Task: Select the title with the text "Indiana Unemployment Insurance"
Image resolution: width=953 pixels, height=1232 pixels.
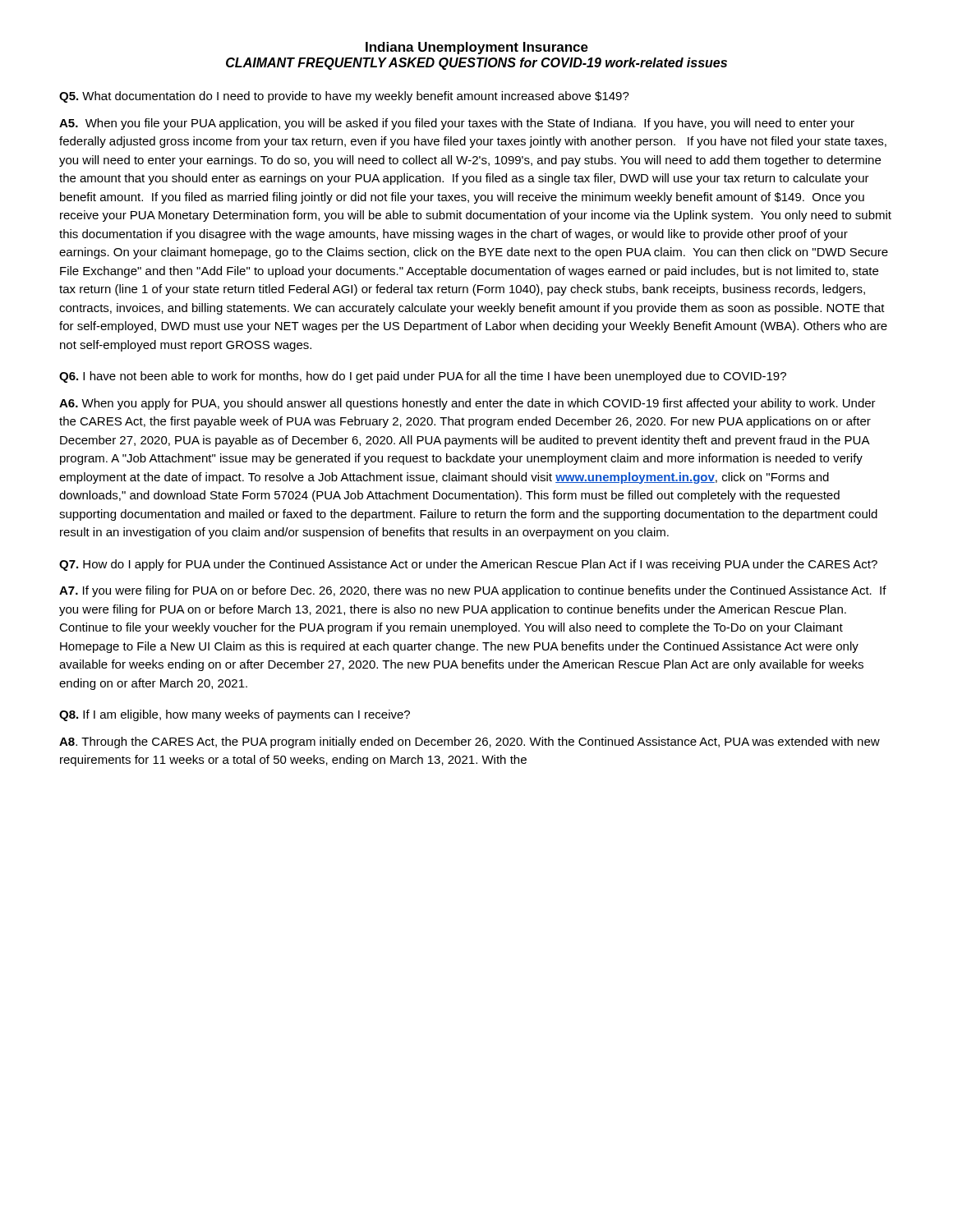Action: (x=476, y=55)
